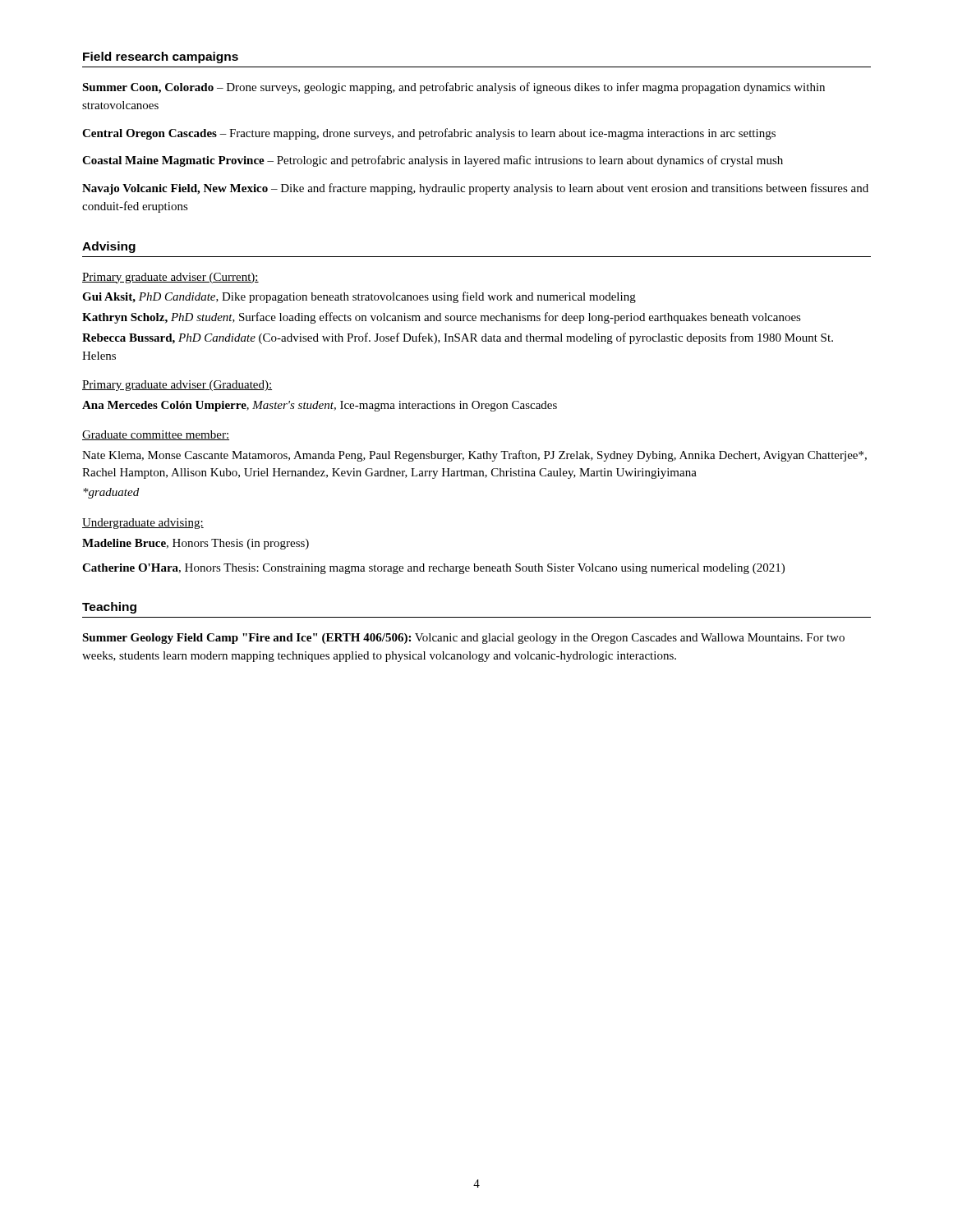The width and height of the screenshot is (953, 1232).
Task: Locate the text block starting "Kathryn Scholz, PhD student, Surface loading effects on"
Action: (x=442, y=317)
